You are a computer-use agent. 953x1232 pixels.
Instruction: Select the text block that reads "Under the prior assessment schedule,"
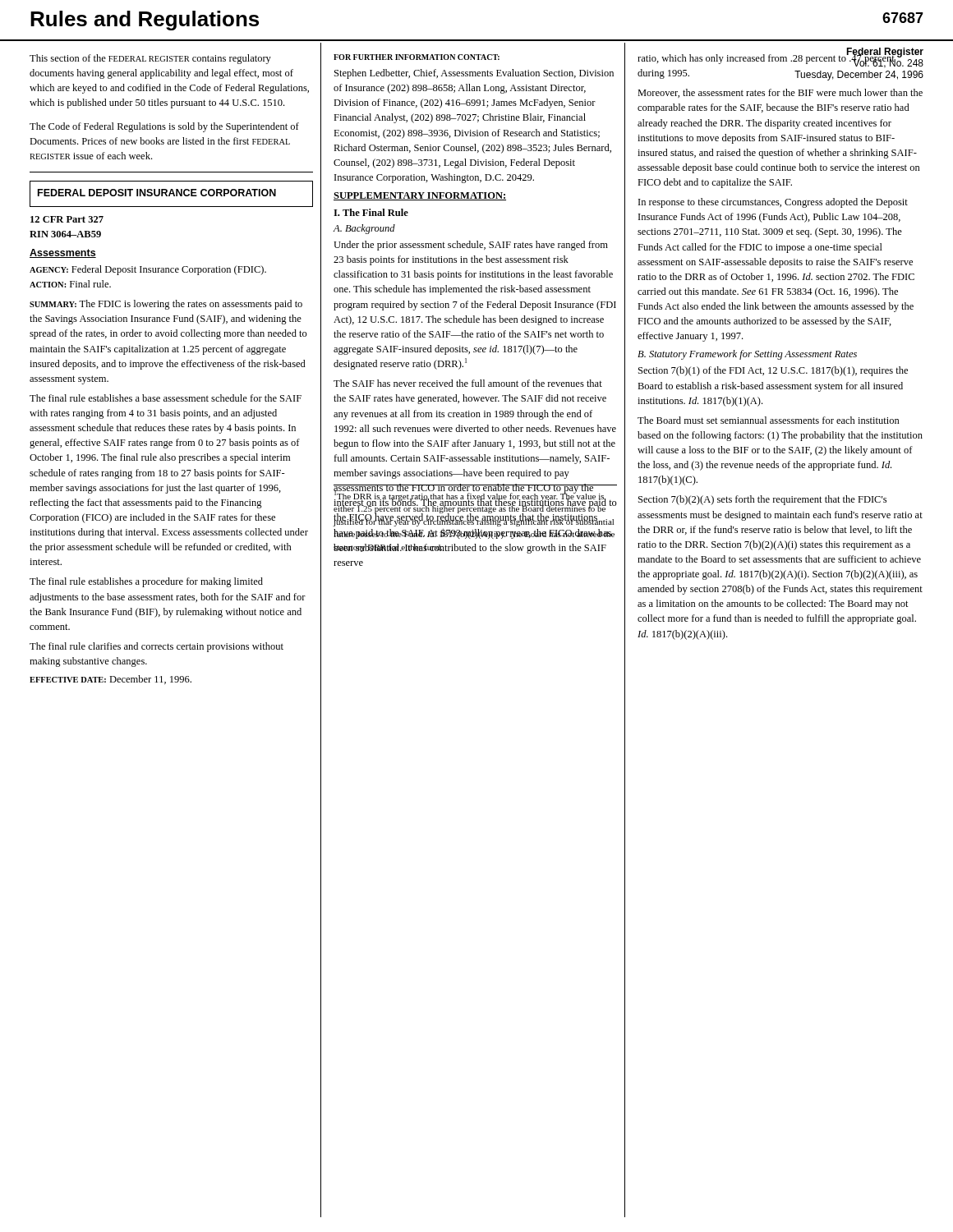[x=475, y=304]
